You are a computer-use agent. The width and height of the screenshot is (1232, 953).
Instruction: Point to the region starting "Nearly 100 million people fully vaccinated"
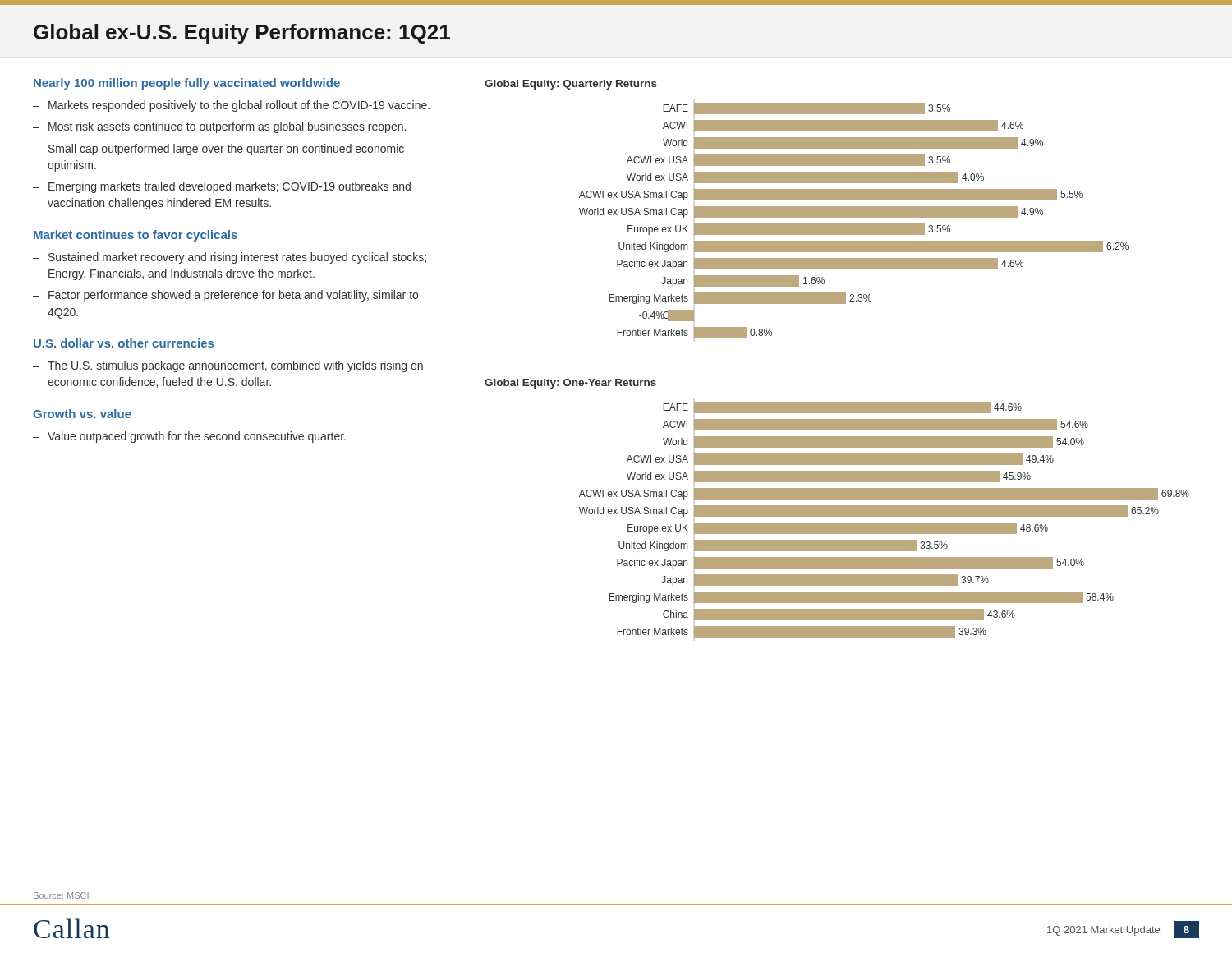pos(187,83)
